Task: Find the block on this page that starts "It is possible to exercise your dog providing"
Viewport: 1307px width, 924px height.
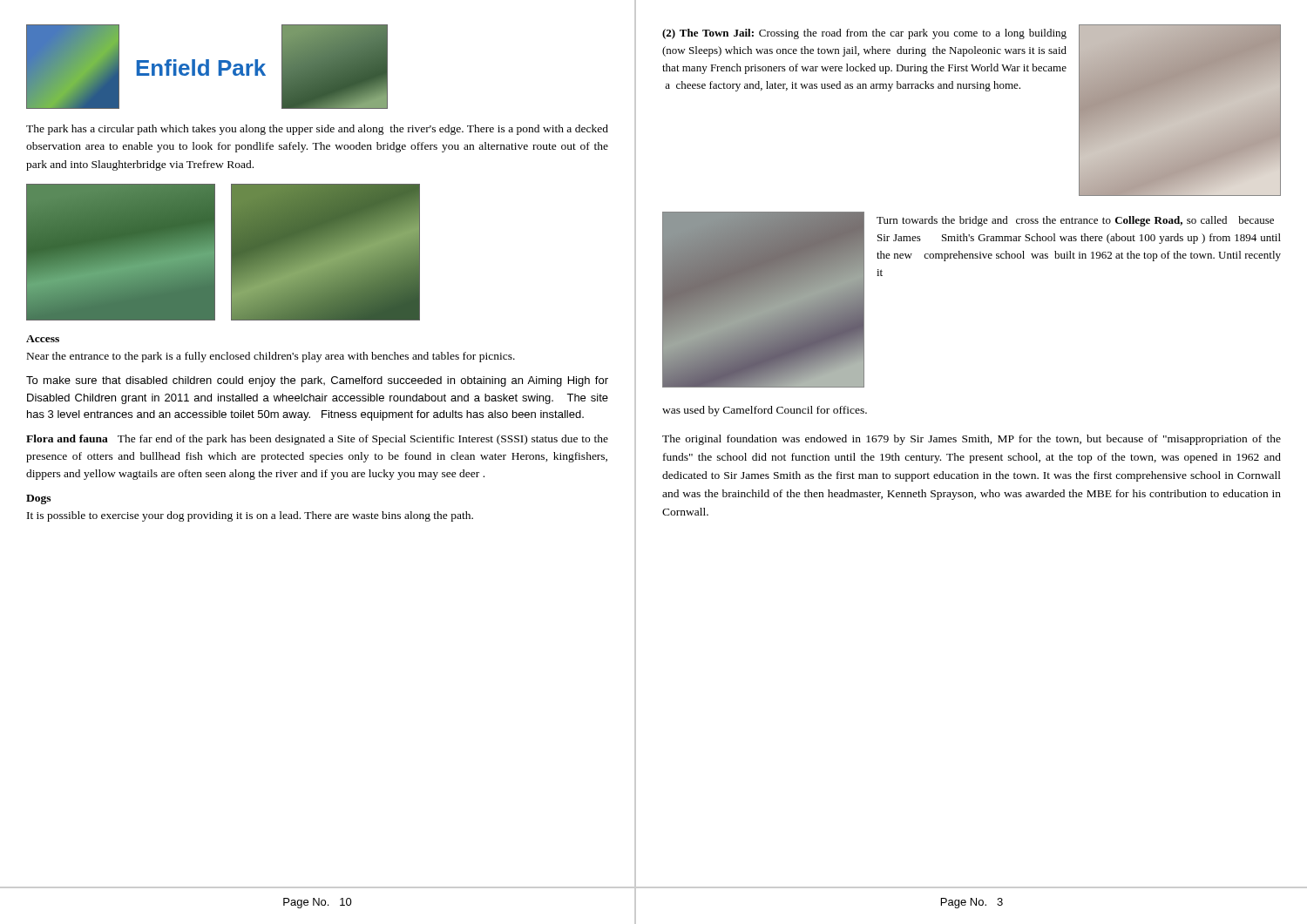Action: [x=250, y=515]
